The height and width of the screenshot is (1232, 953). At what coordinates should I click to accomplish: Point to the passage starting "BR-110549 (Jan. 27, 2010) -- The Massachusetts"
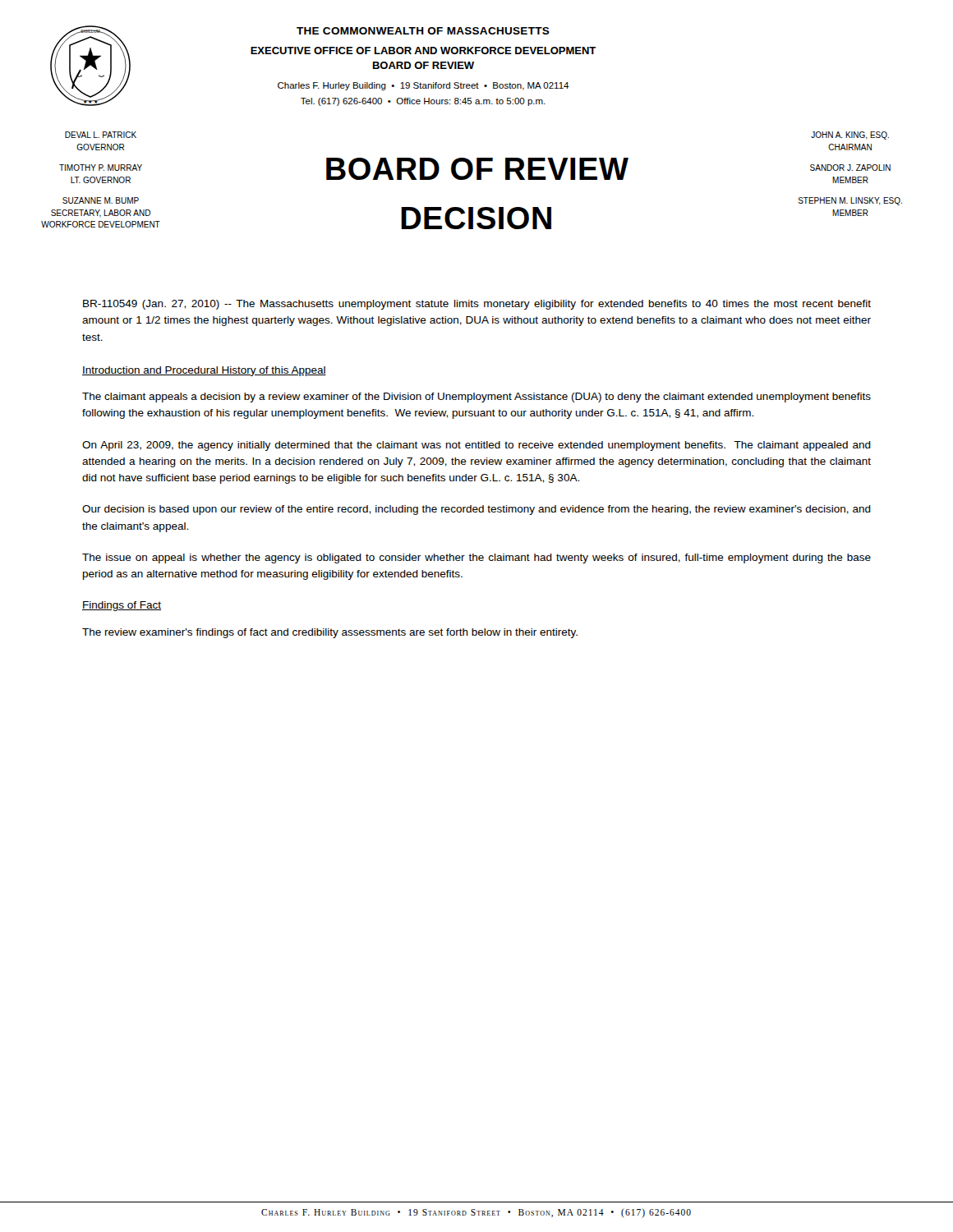click(x=476, y=320)
